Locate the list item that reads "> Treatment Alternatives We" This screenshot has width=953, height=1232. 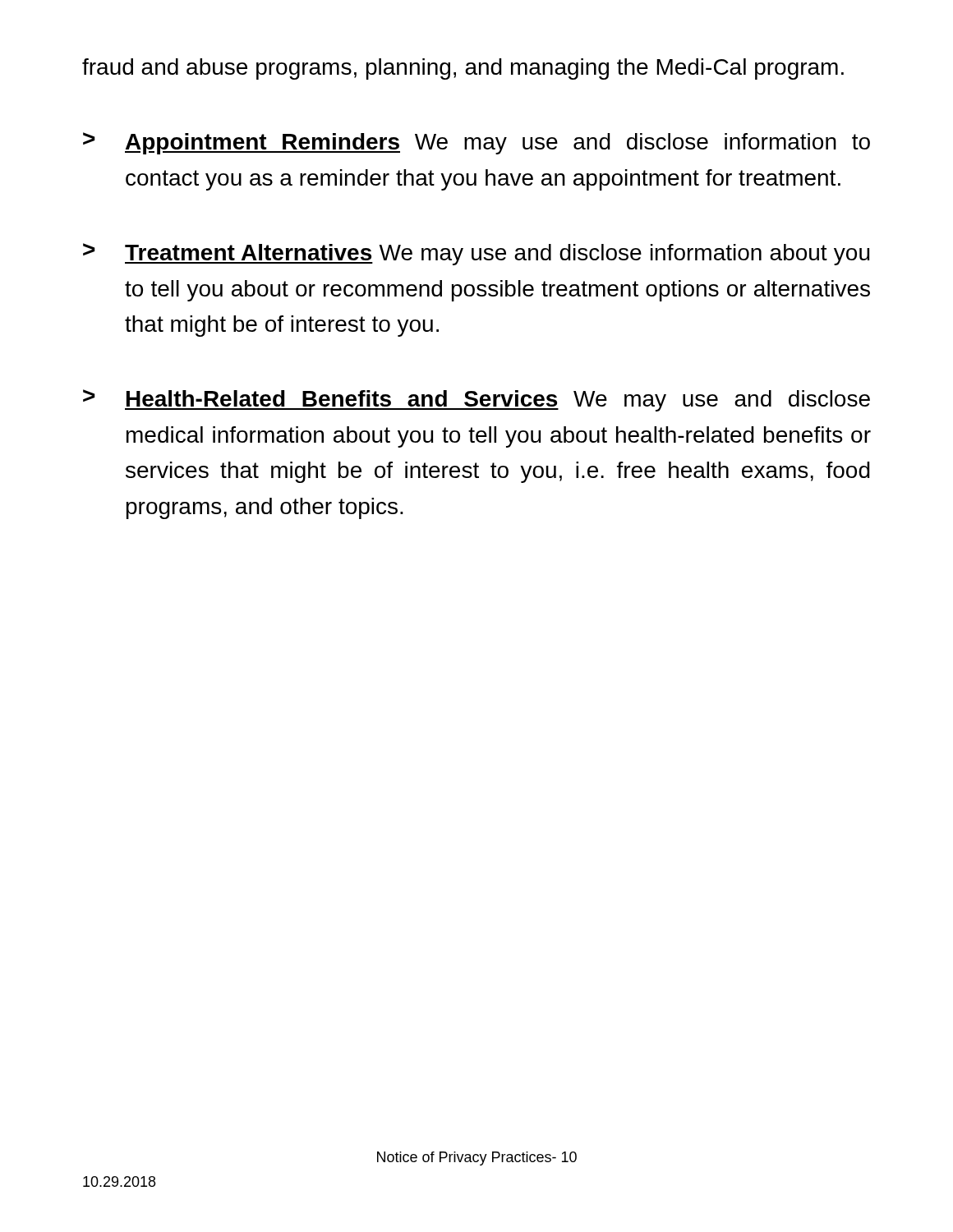click(x=476, y=289)
